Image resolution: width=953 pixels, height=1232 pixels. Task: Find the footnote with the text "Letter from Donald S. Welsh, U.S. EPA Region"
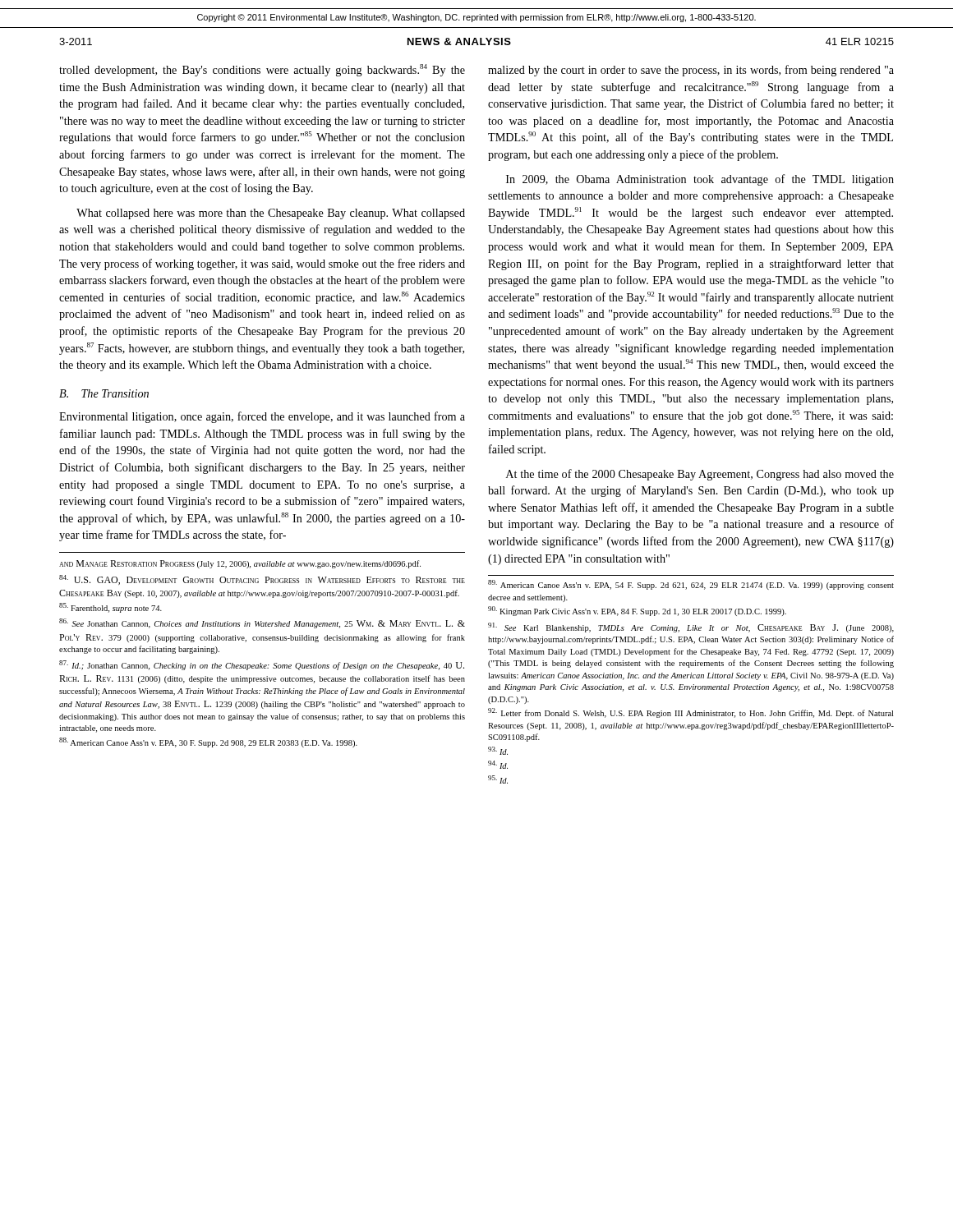click(691, 725)
